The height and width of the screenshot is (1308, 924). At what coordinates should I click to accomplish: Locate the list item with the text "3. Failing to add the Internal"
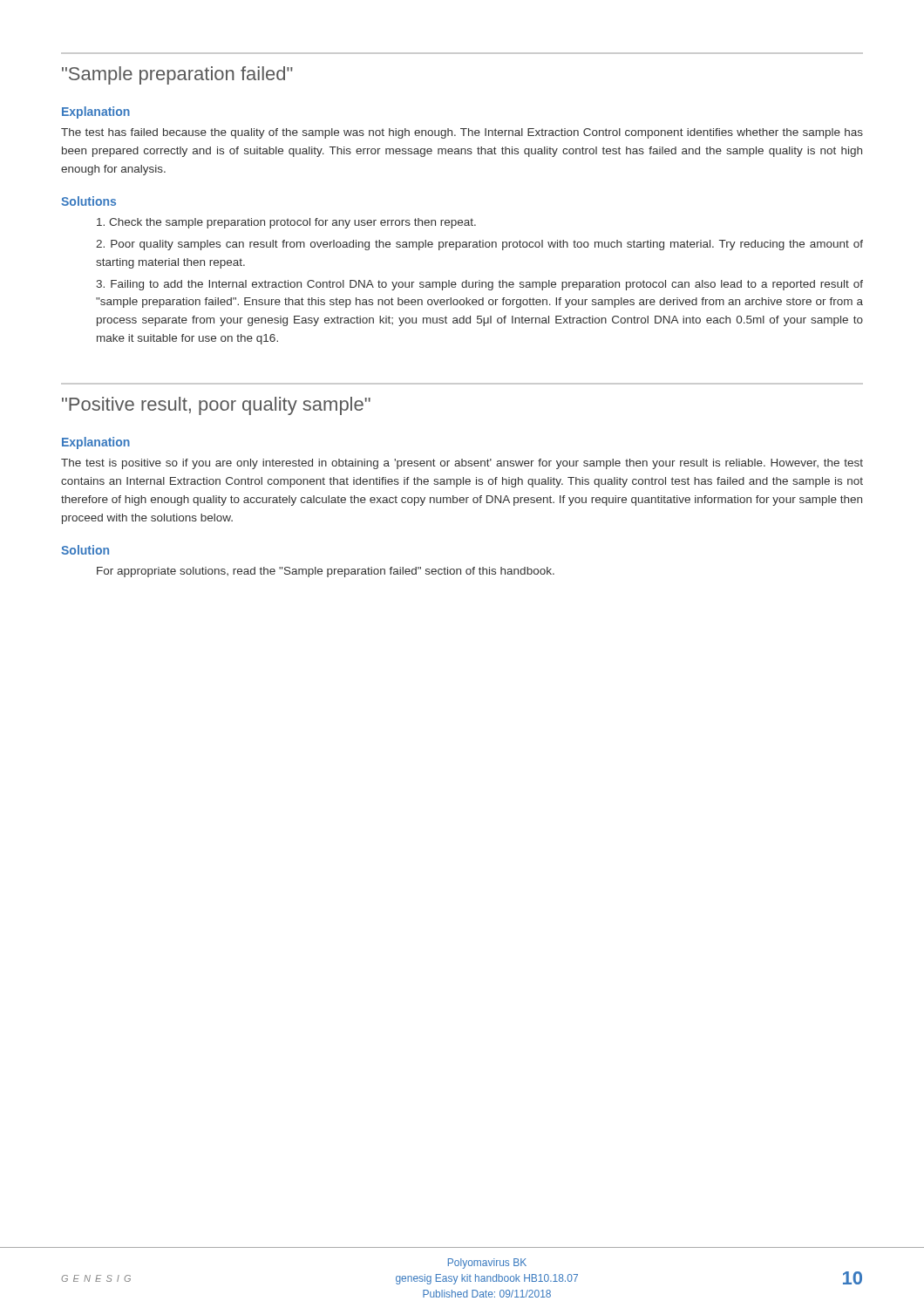(479, 311)
